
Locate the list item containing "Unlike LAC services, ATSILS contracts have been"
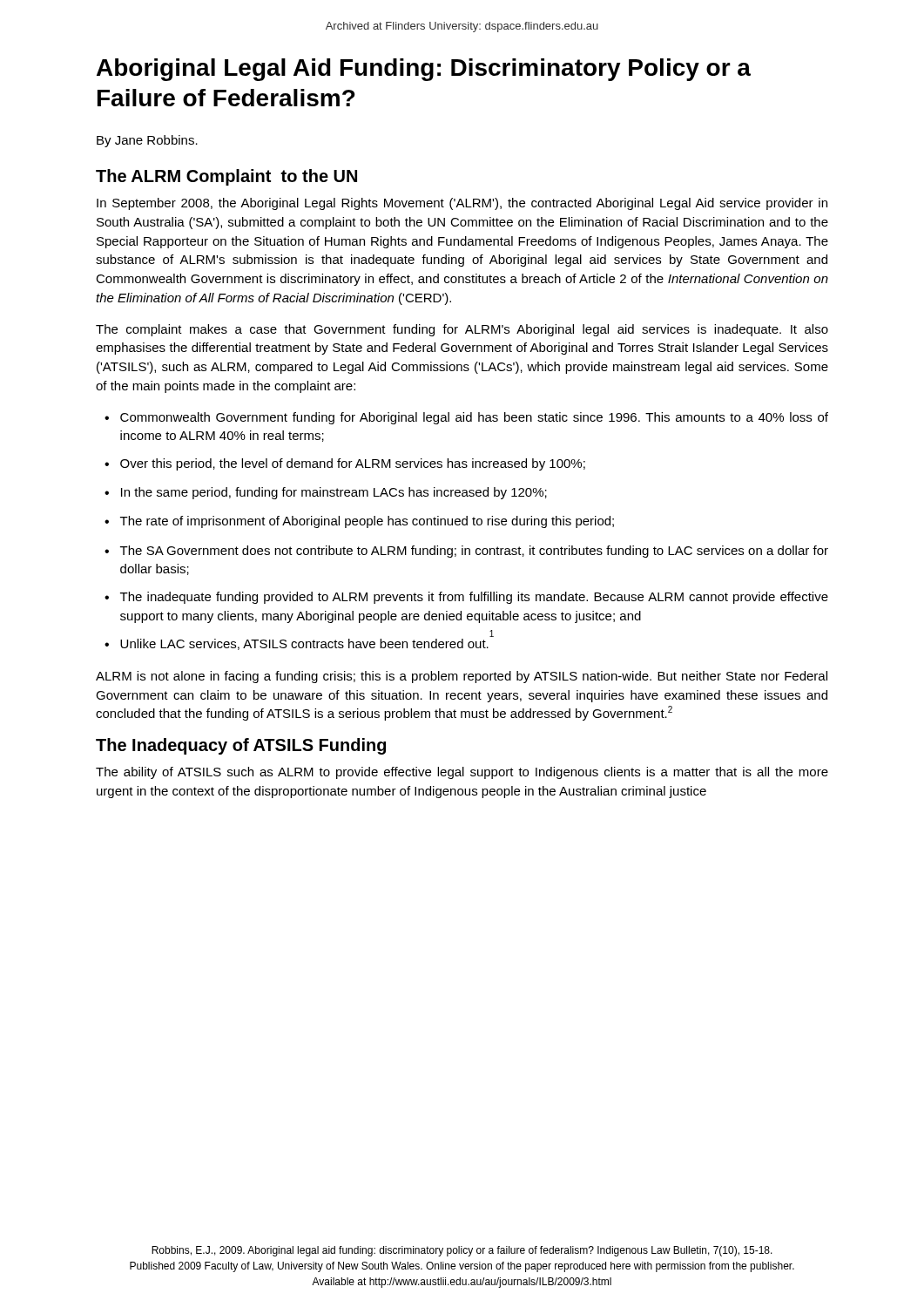tap(307, 642)
